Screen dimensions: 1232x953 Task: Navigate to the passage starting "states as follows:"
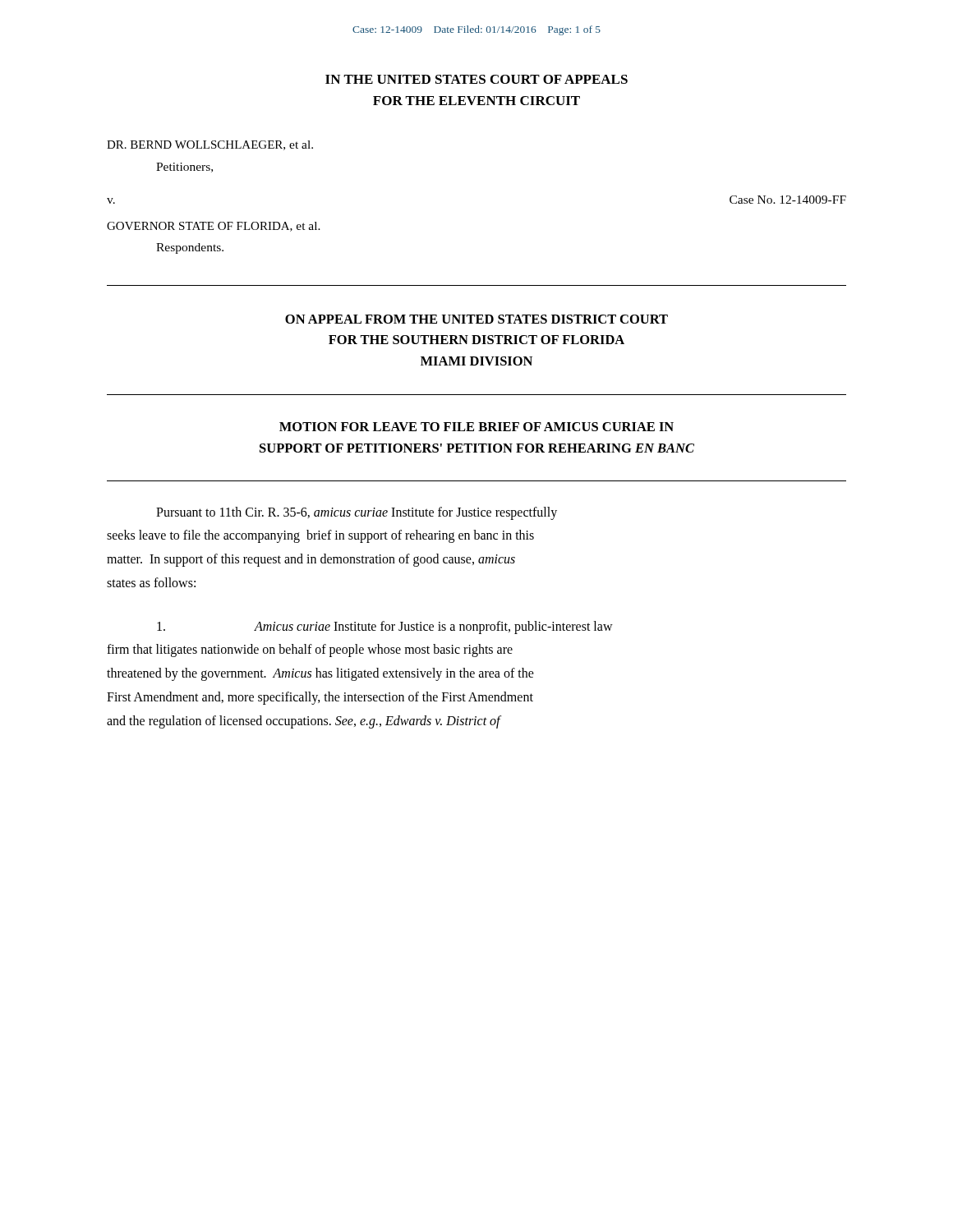click(x=152, y=583)
